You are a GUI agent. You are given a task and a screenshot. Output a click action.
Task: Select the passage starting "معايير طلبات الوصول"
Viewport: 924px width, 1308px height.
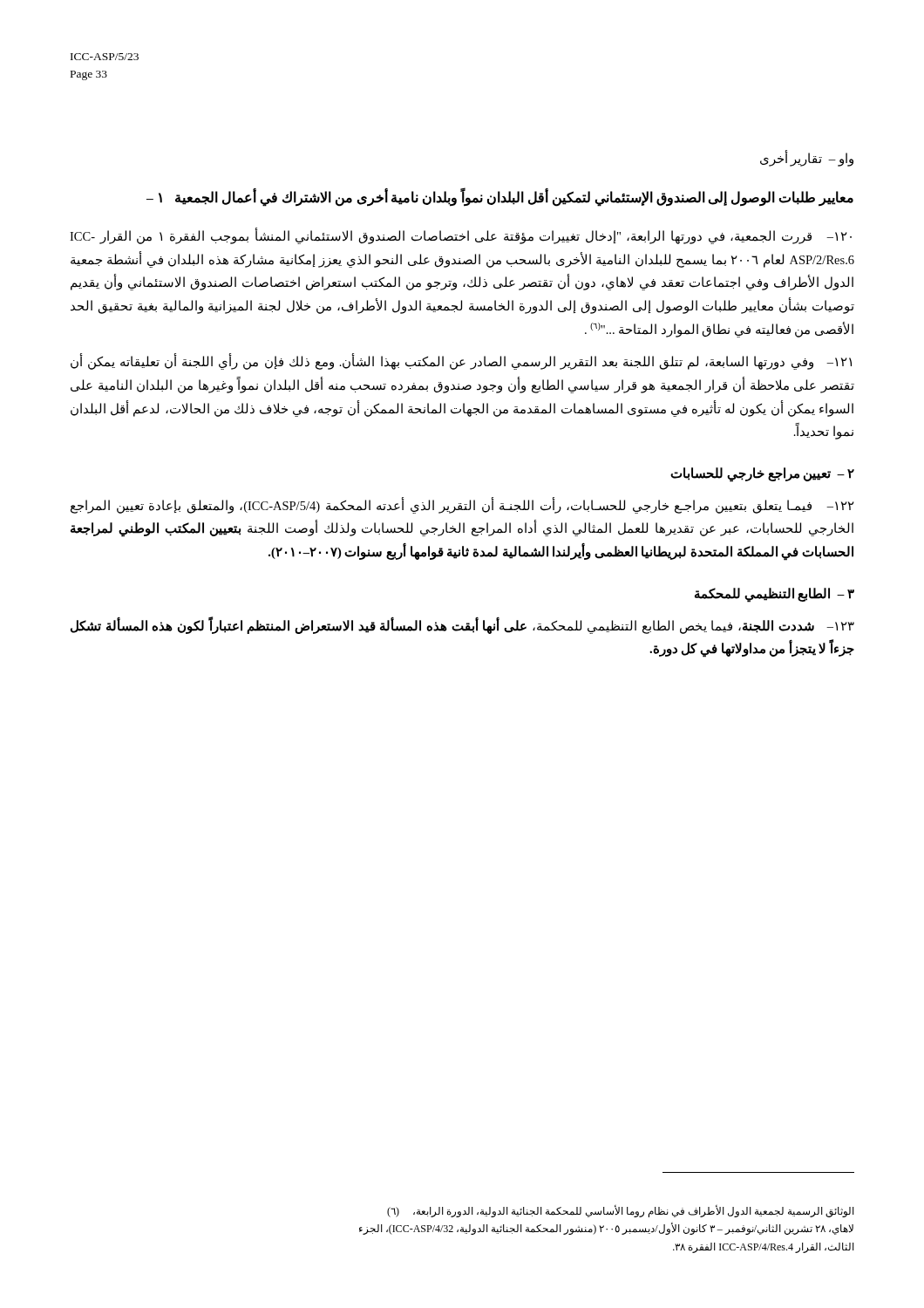tap(500, 197)
